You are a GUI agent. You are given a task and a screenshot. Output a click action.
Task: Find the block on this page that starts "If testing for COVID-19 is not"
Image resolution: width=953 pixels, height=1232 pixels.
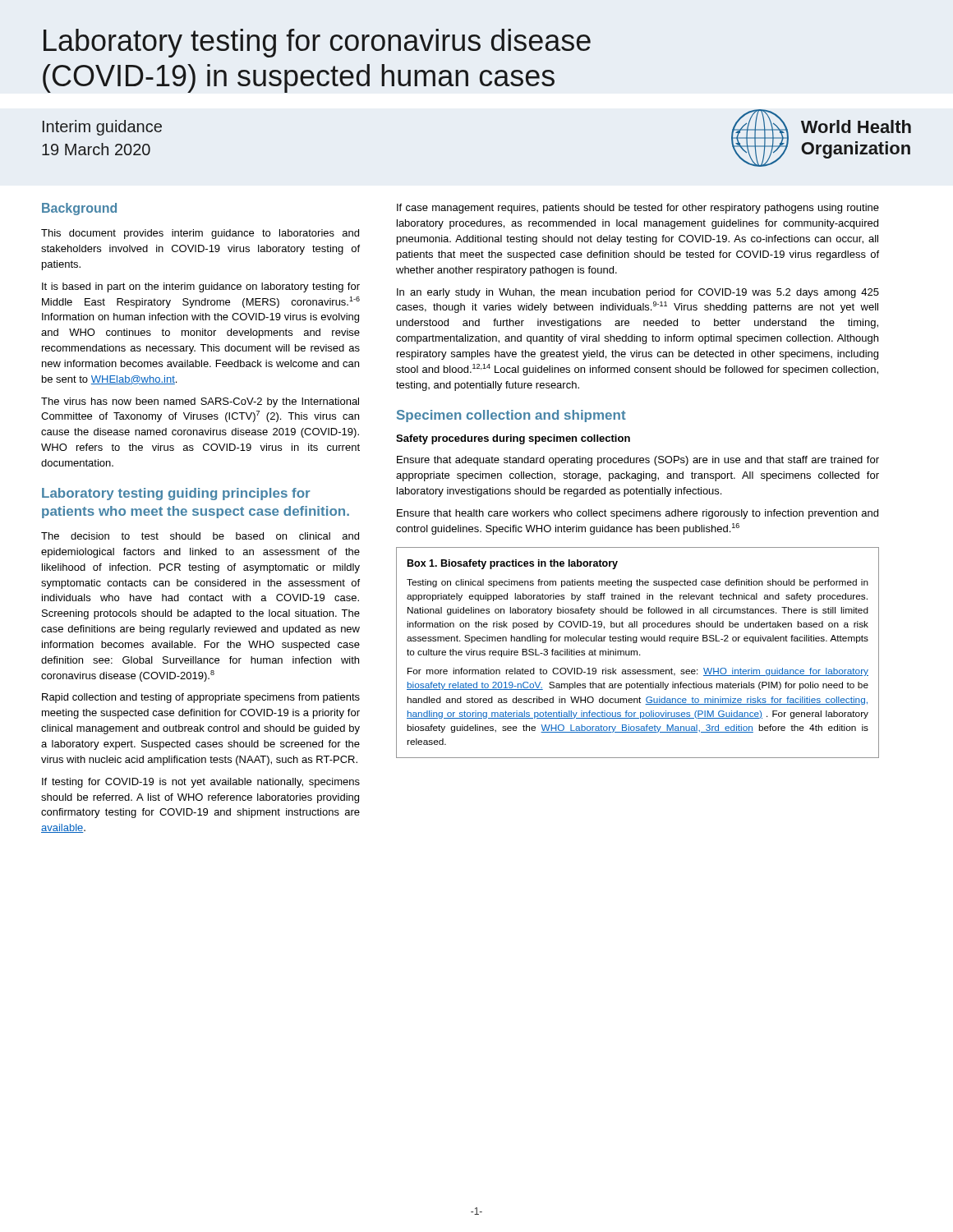200,805
